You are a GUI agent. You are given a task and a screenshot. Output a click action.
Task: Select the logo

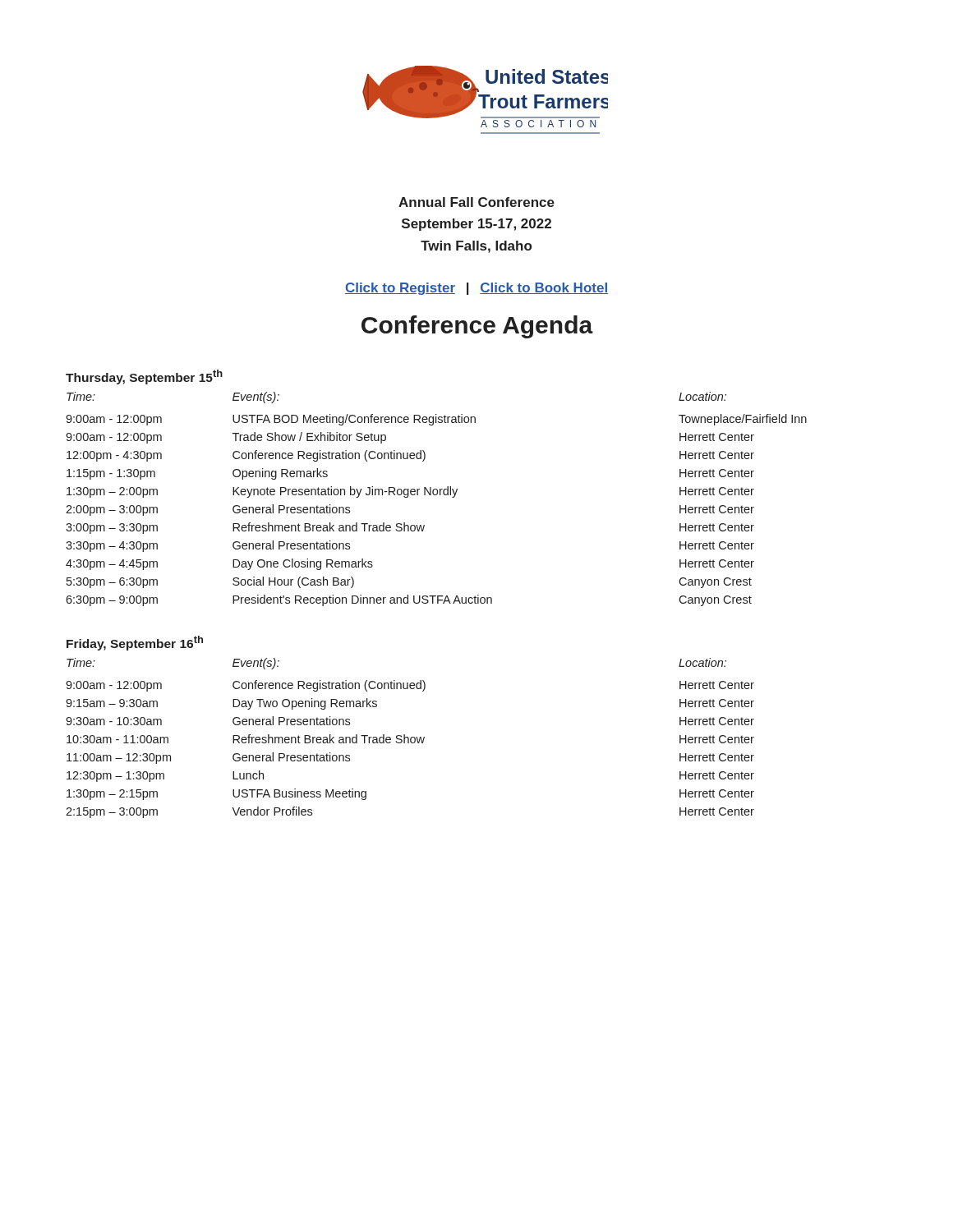click(476, 88)
